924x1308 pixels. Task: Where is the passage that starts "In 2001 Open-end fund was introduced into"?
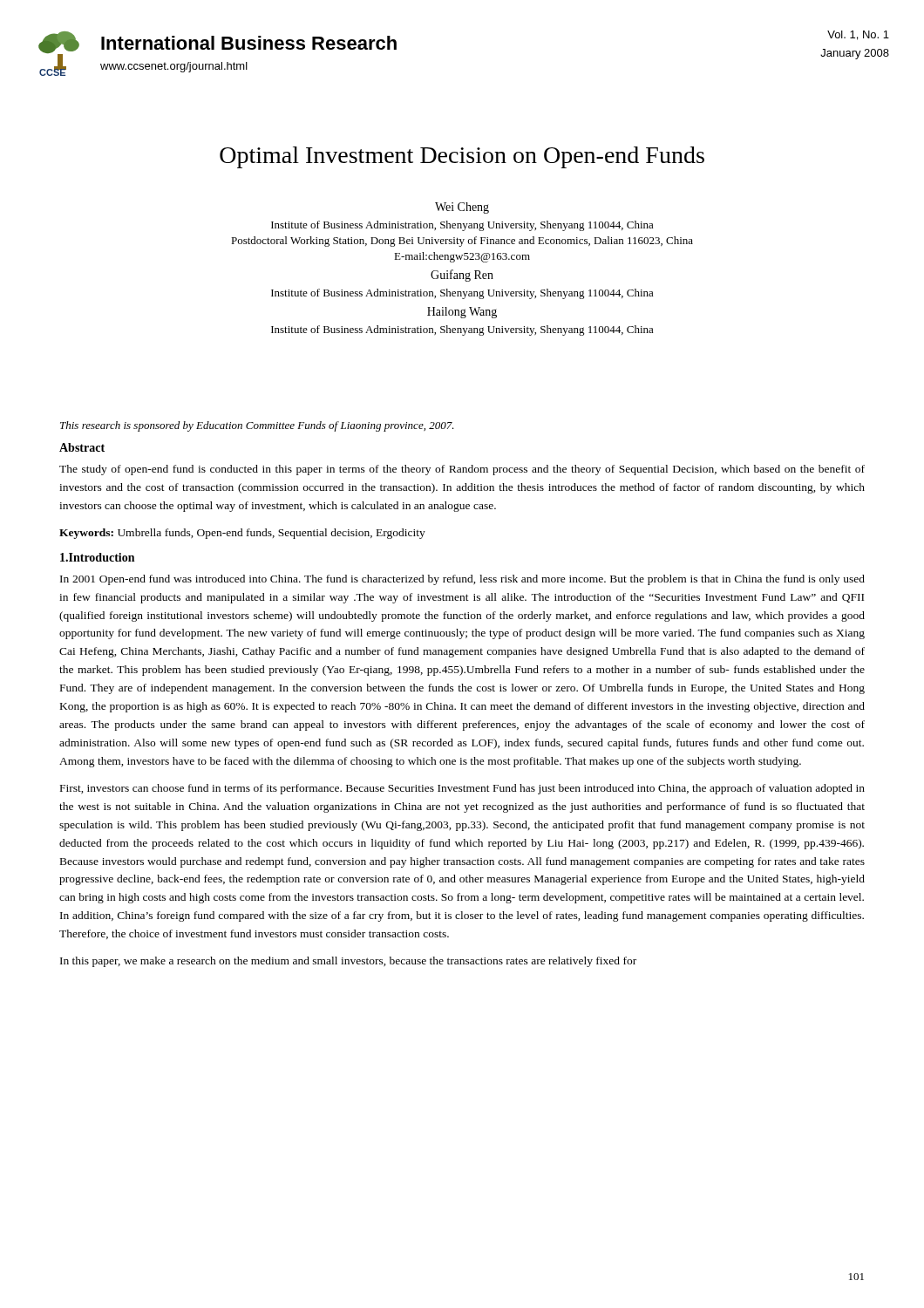(462, 669)
